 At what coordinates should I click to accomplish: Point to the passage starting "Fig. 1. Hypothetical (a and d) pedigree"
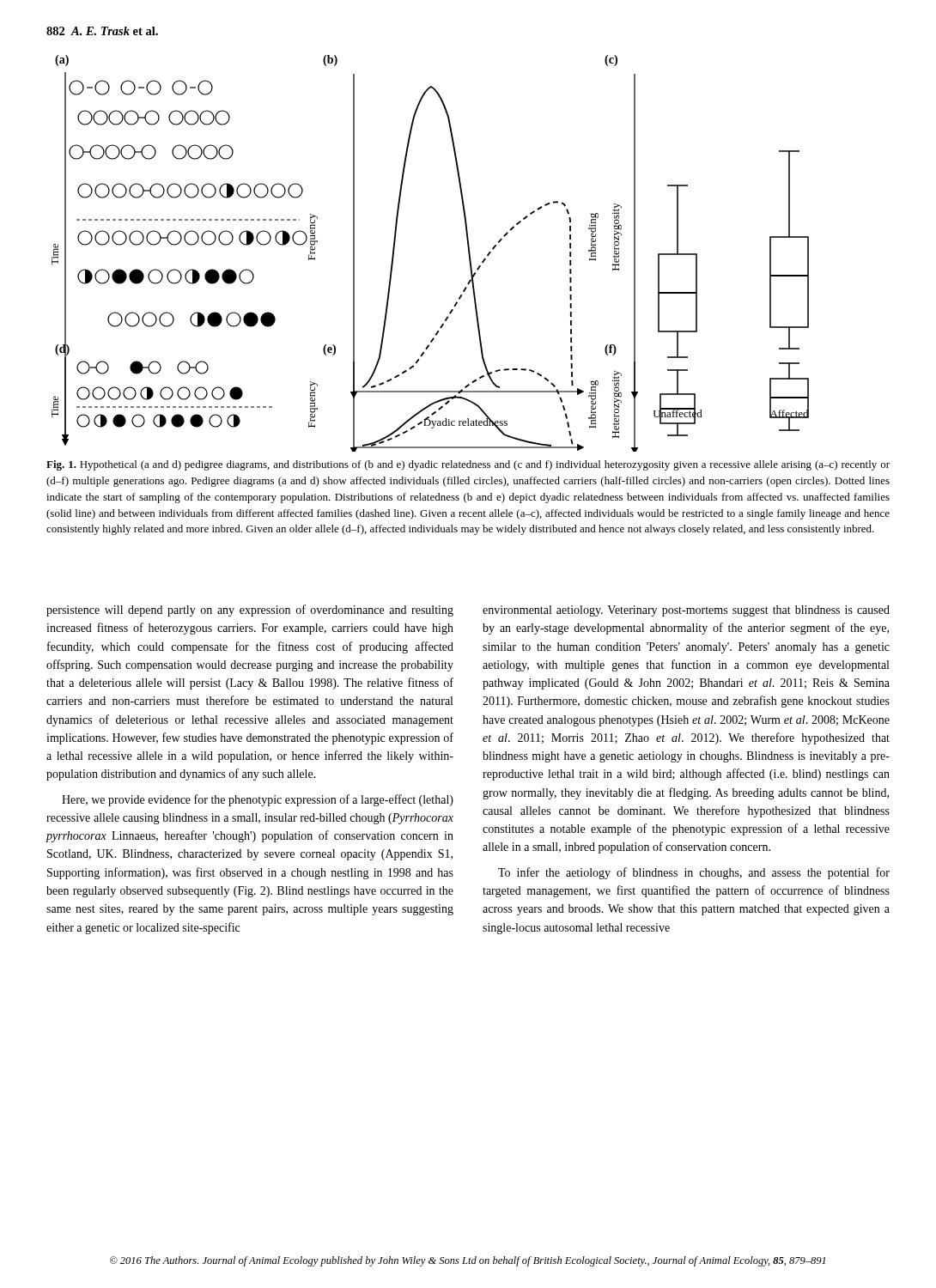(x=468, y=496)
